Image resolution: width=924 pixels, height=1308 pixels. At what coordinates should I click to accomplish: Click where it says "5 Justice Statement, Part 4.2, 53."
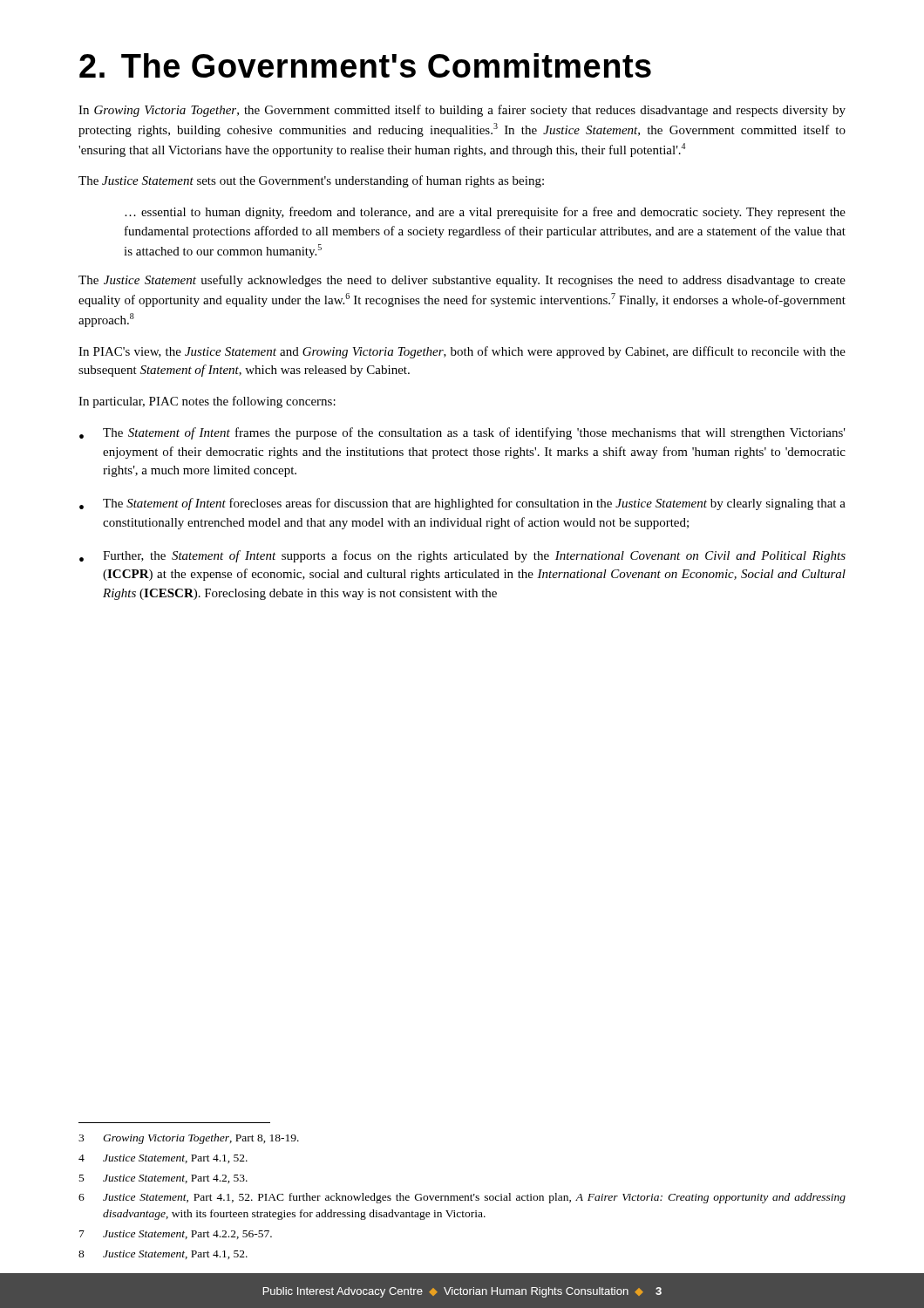[x=163, y=1179]
